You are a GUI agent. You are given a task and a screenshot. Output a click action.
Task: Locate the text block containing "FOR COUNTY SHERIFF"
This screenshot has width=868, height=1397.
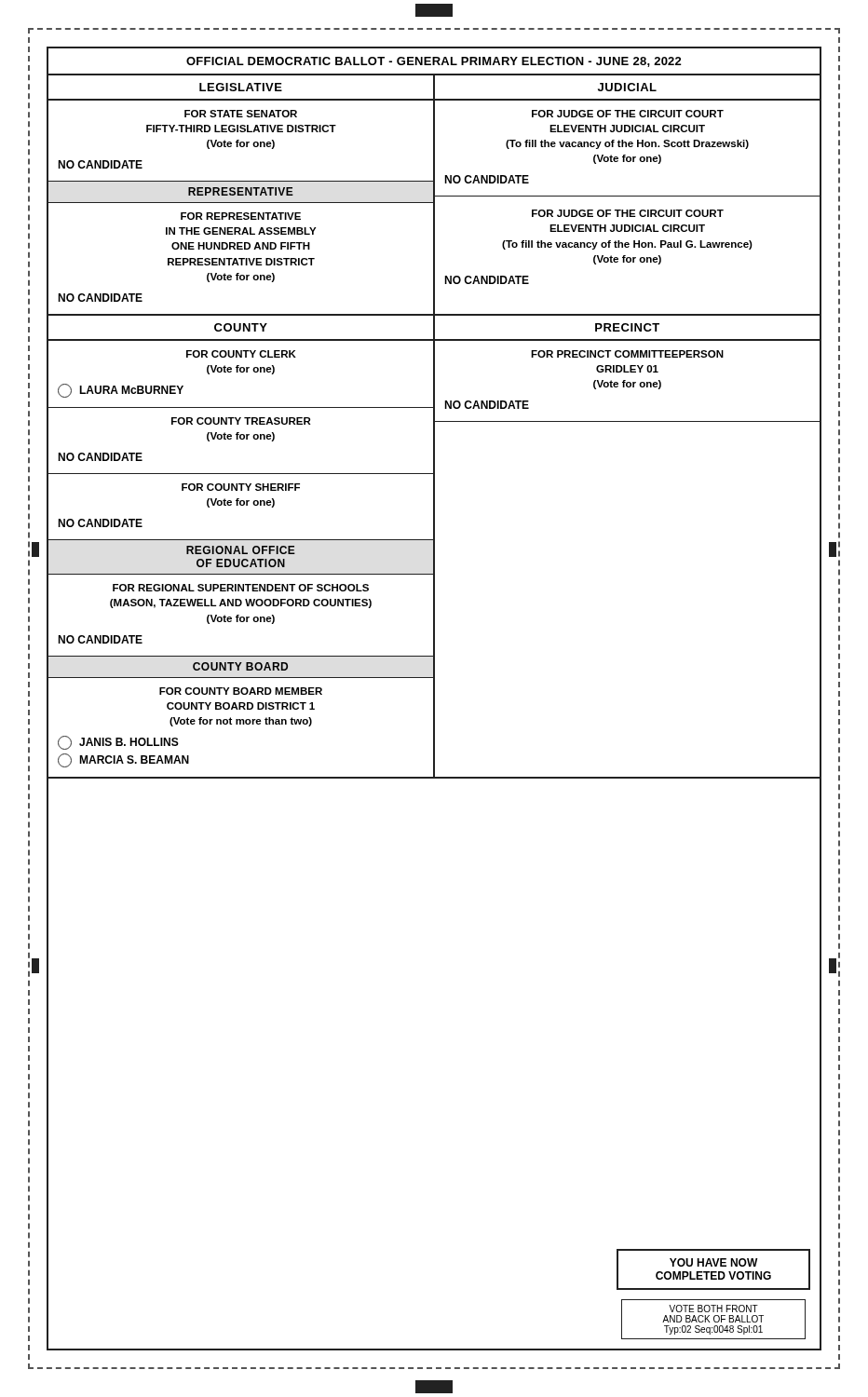241,495
